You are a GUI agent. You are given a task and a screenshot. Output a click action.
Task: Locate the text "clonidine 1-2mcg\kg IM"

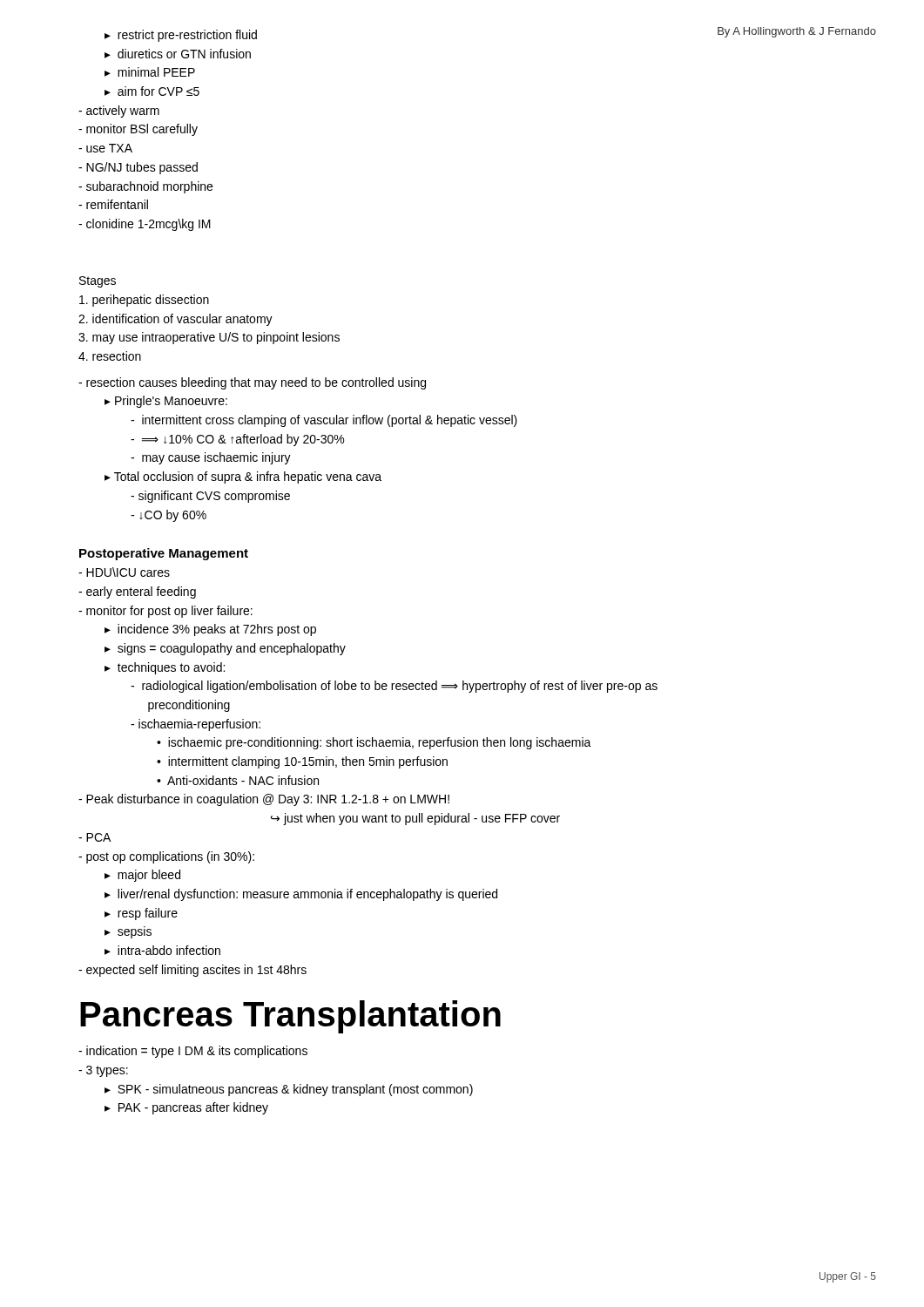pos(145,224)
